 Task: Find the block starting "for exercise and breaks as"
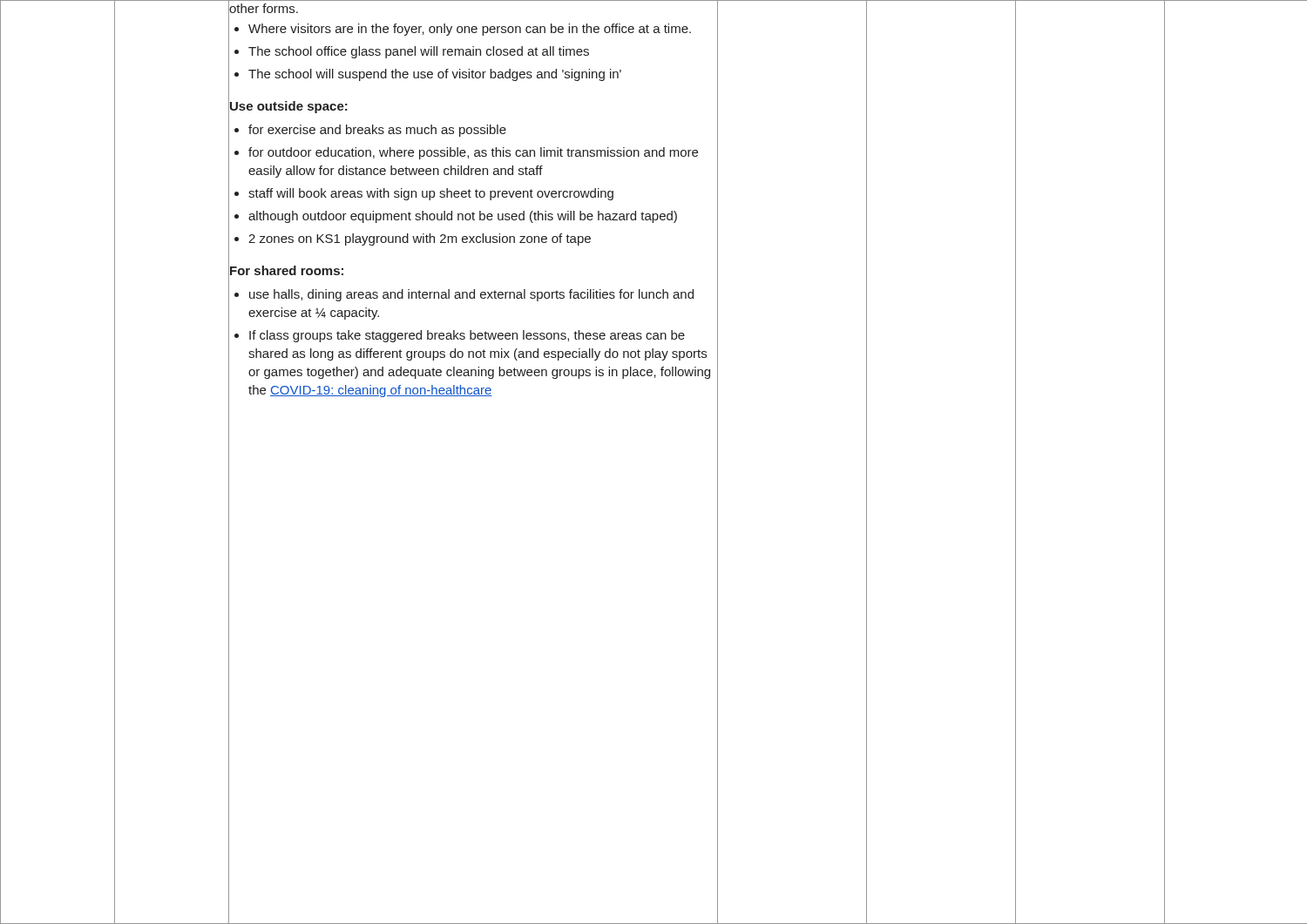pyautogui.click(x=377, y=129)
